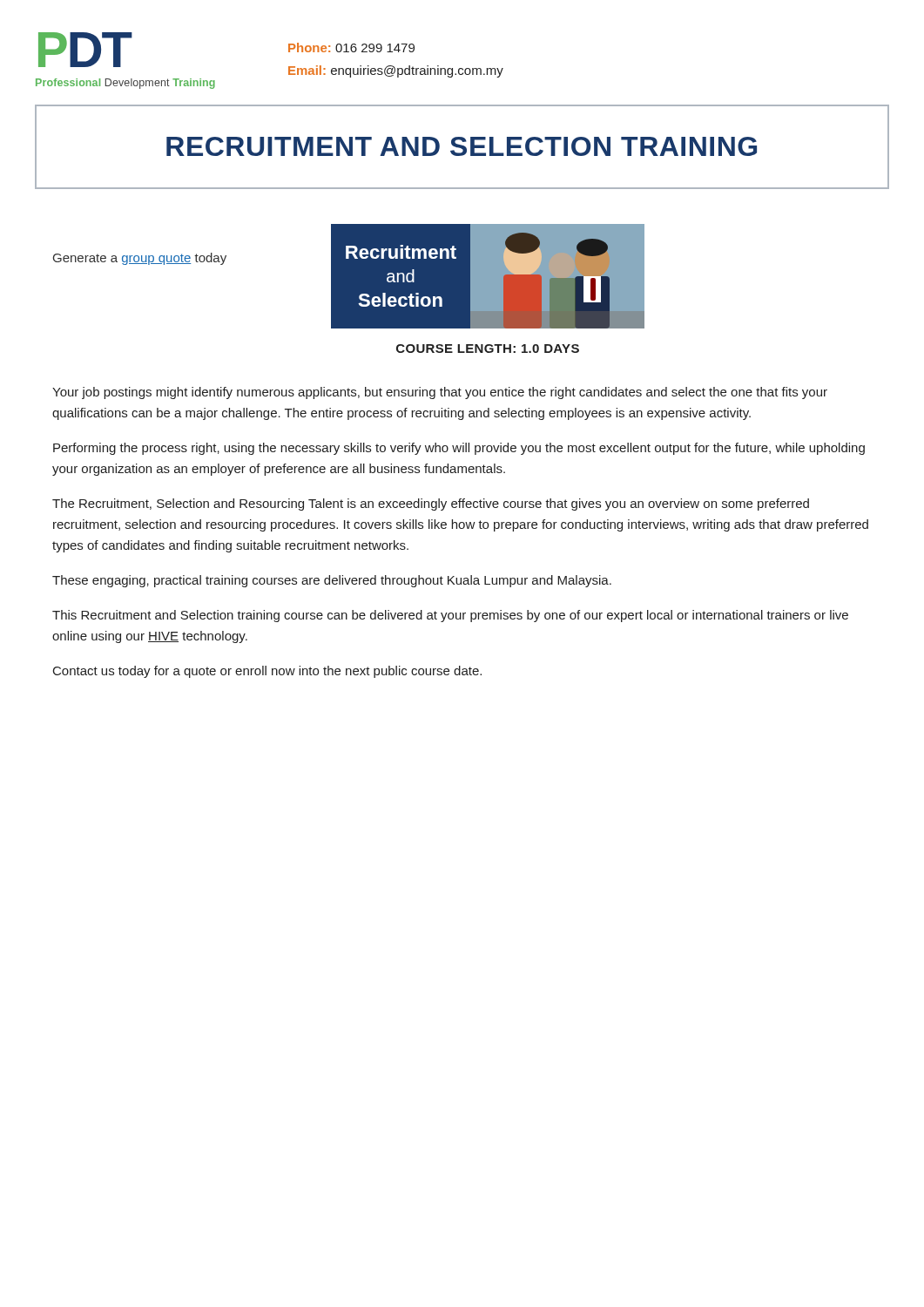Screen dimensions: 1307x924
Task: Find the text block that says "Contact us today for a quote"
Action: 268,670
